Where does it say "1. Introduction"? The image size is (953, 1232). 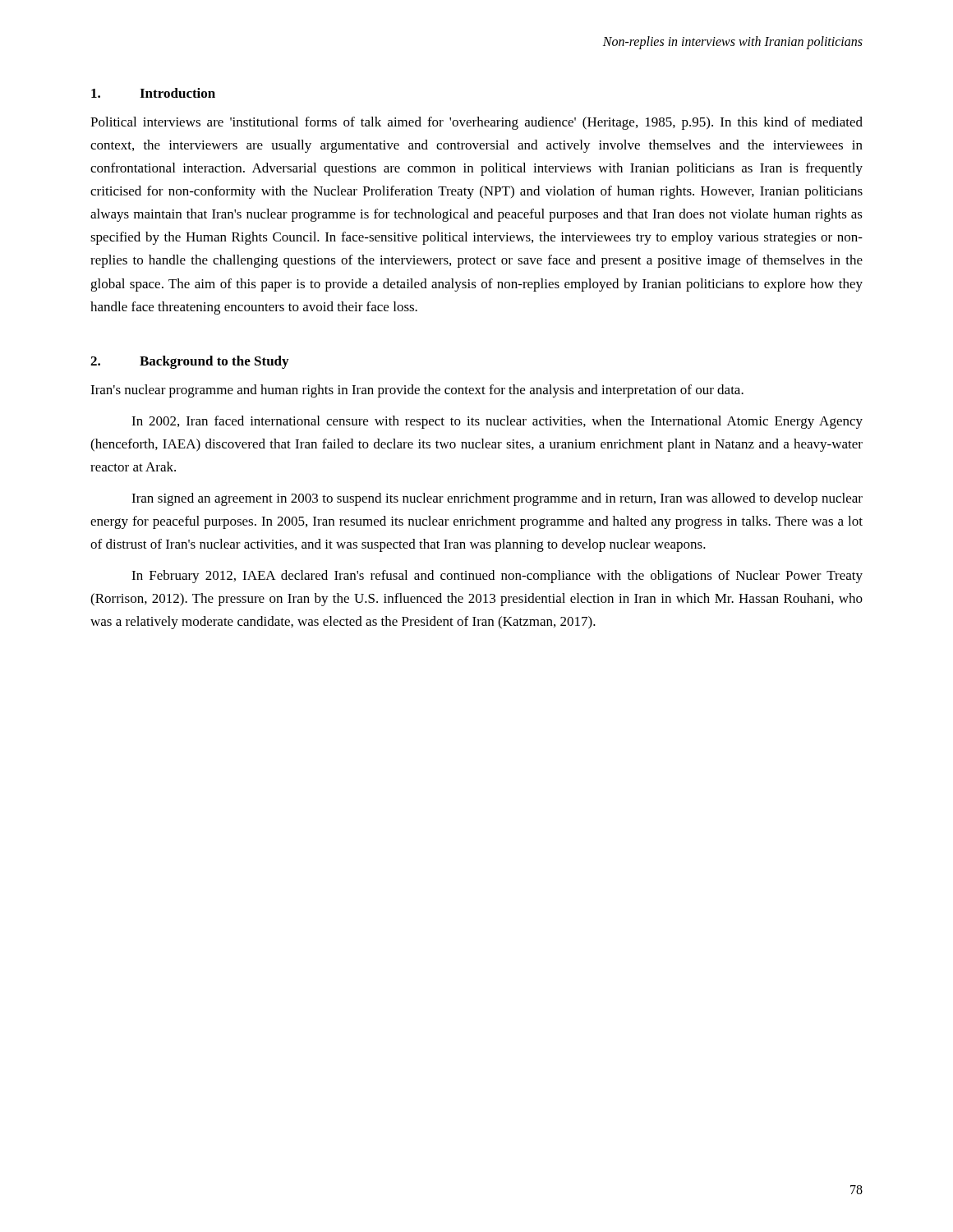pyautogui.click(x=153, y=93)
